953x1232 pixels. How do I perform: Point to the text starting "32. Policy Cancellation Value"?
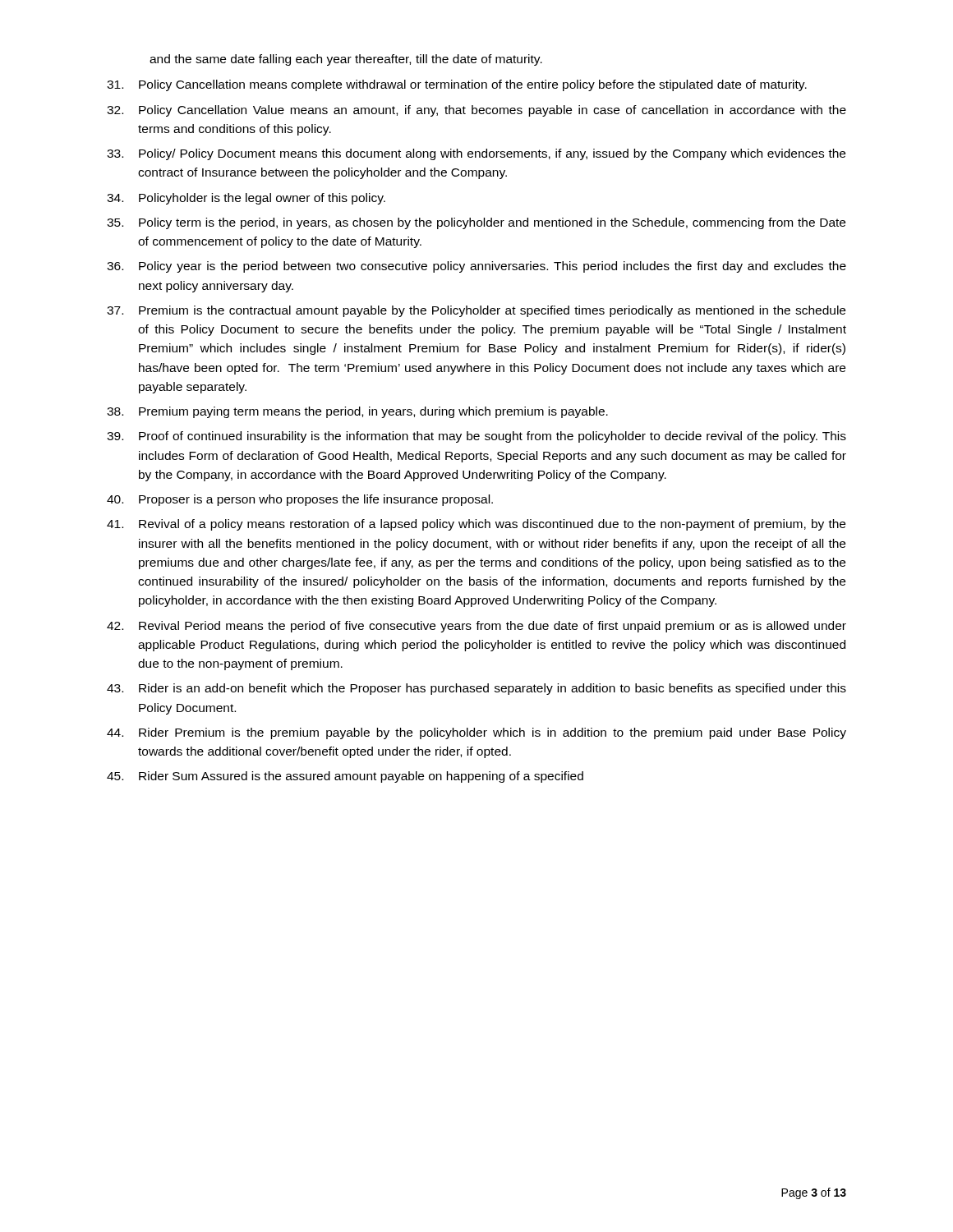pyautogui.click(x=476, y=119)
